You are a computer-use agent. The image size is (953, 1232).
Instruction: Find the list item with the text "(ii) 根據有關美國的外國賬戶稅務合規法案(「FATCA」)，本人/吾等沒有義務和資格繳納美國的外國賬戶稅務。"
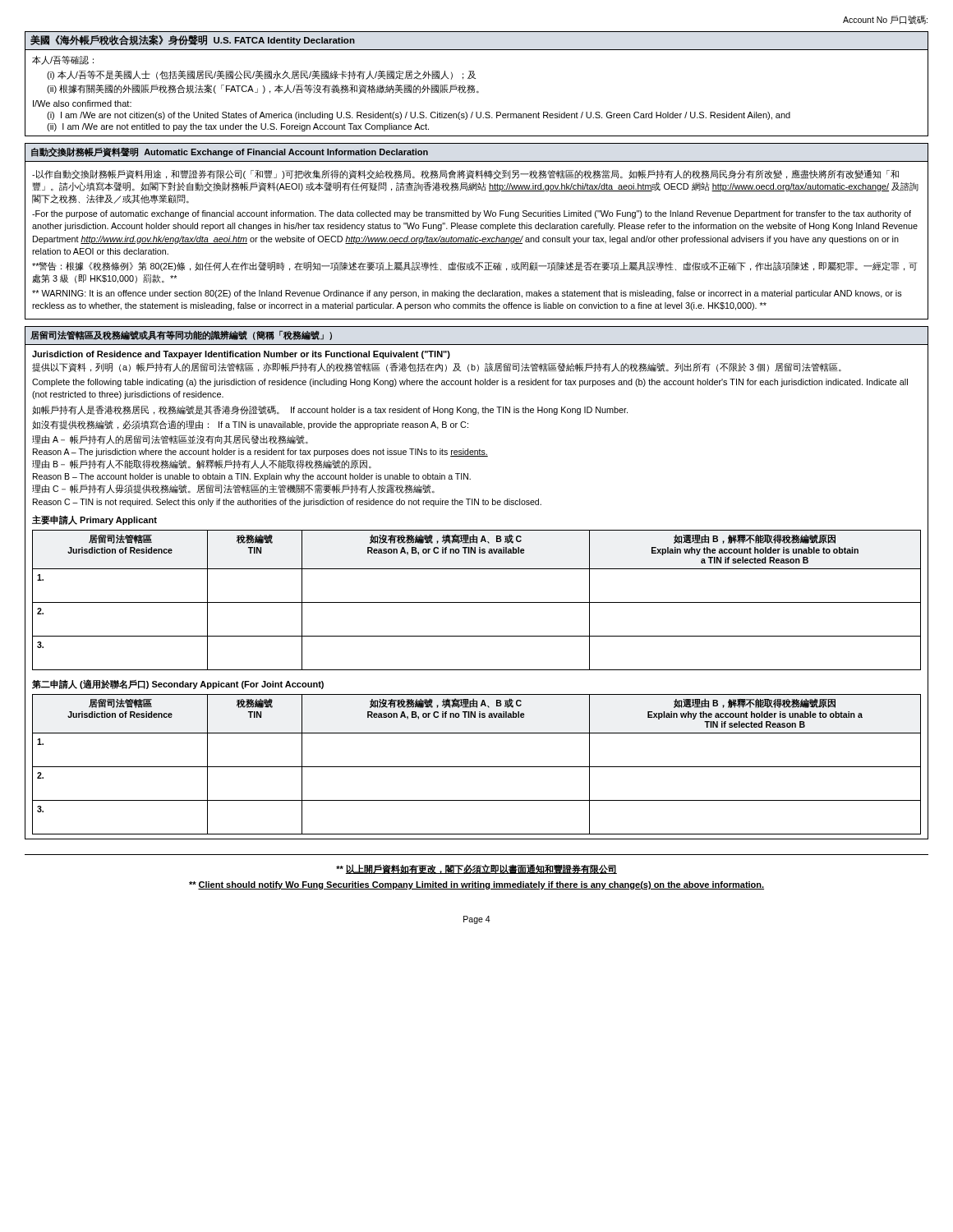(266, 89)
